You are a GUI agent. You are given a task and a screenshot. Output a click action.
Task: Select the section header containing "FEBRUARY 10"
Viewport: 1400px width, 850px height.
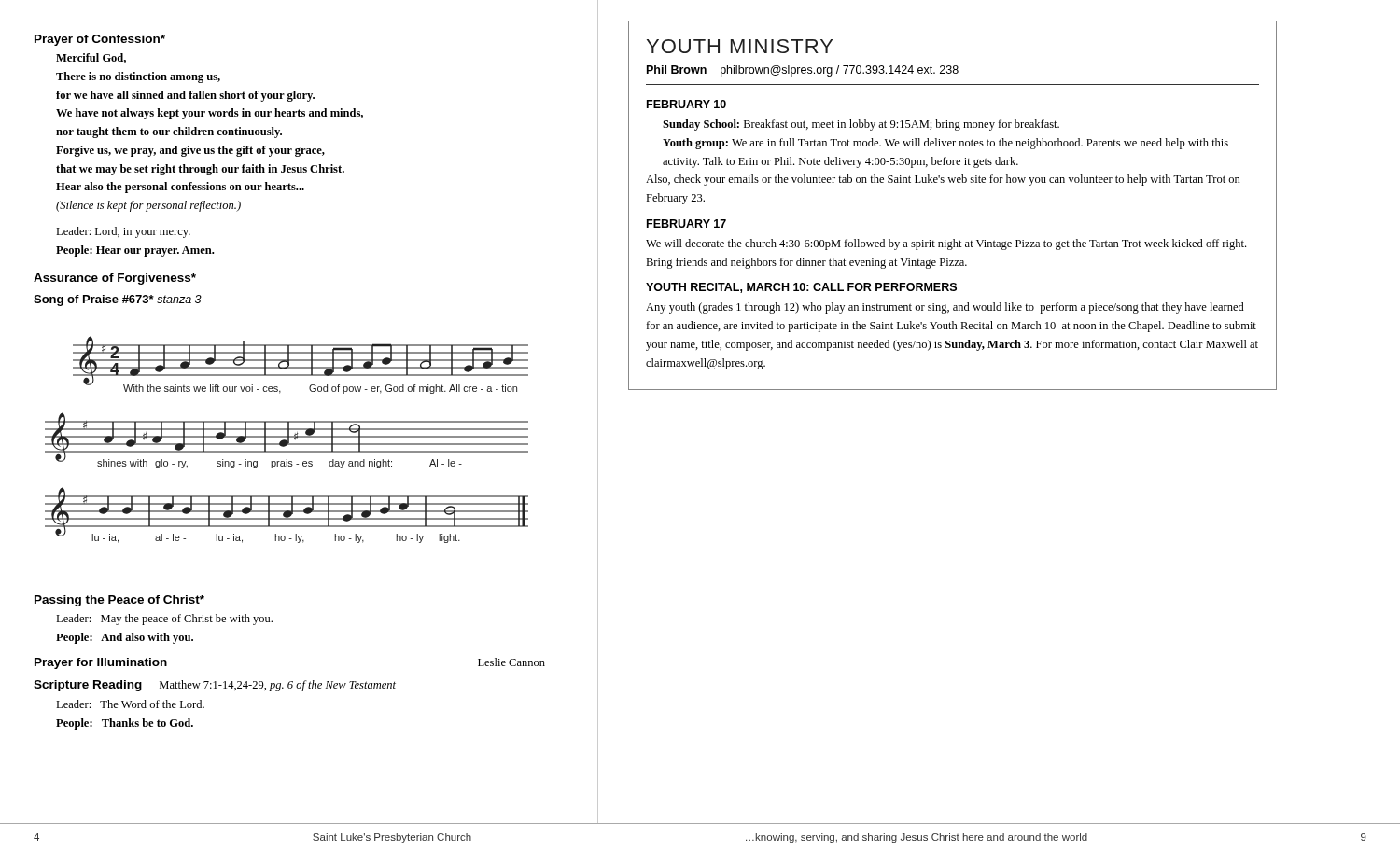[x=686, y=105]
